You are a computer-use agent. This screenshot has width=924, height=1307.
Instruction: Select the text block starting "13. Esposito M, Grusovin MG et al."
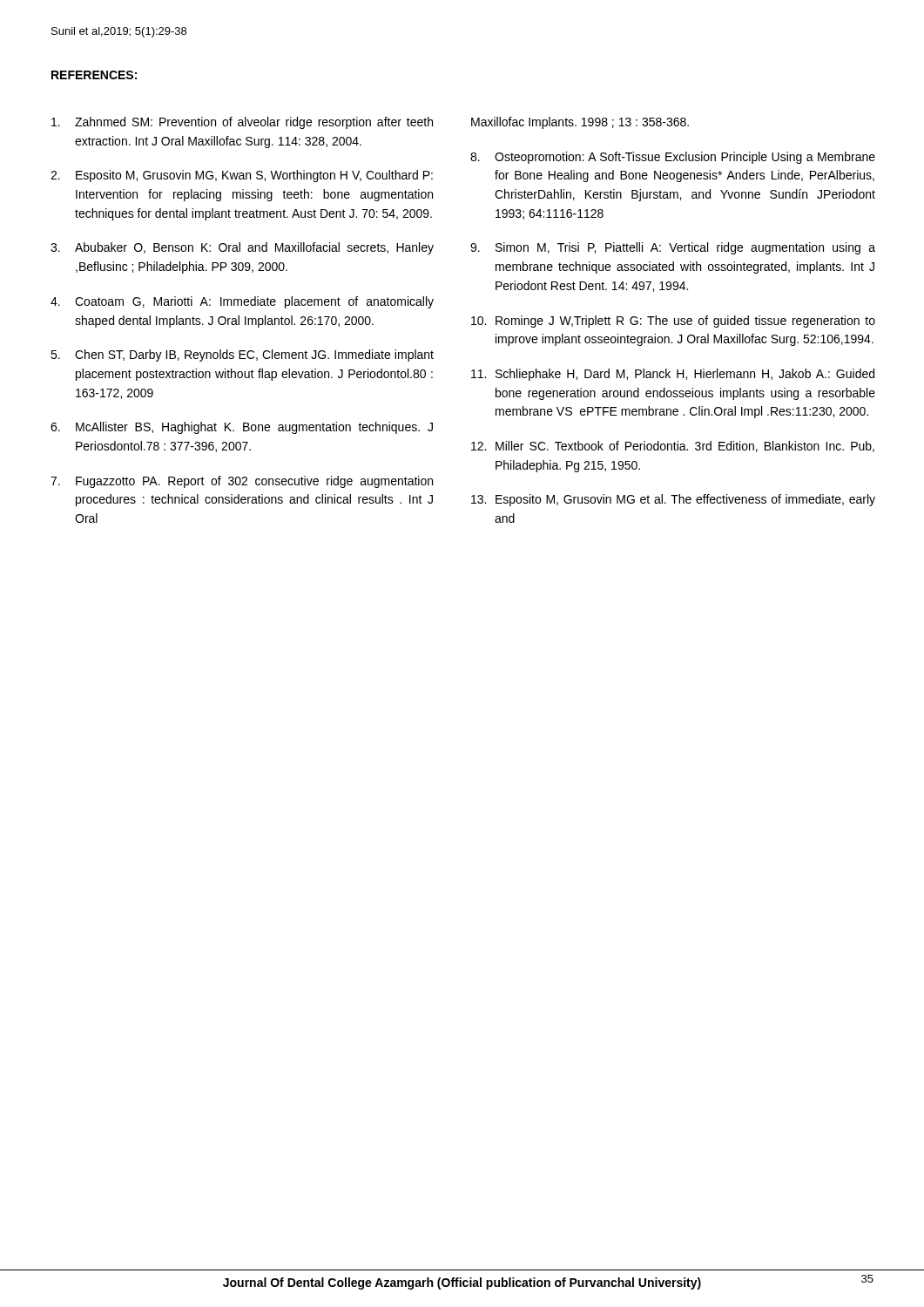(x=673, y=510)
